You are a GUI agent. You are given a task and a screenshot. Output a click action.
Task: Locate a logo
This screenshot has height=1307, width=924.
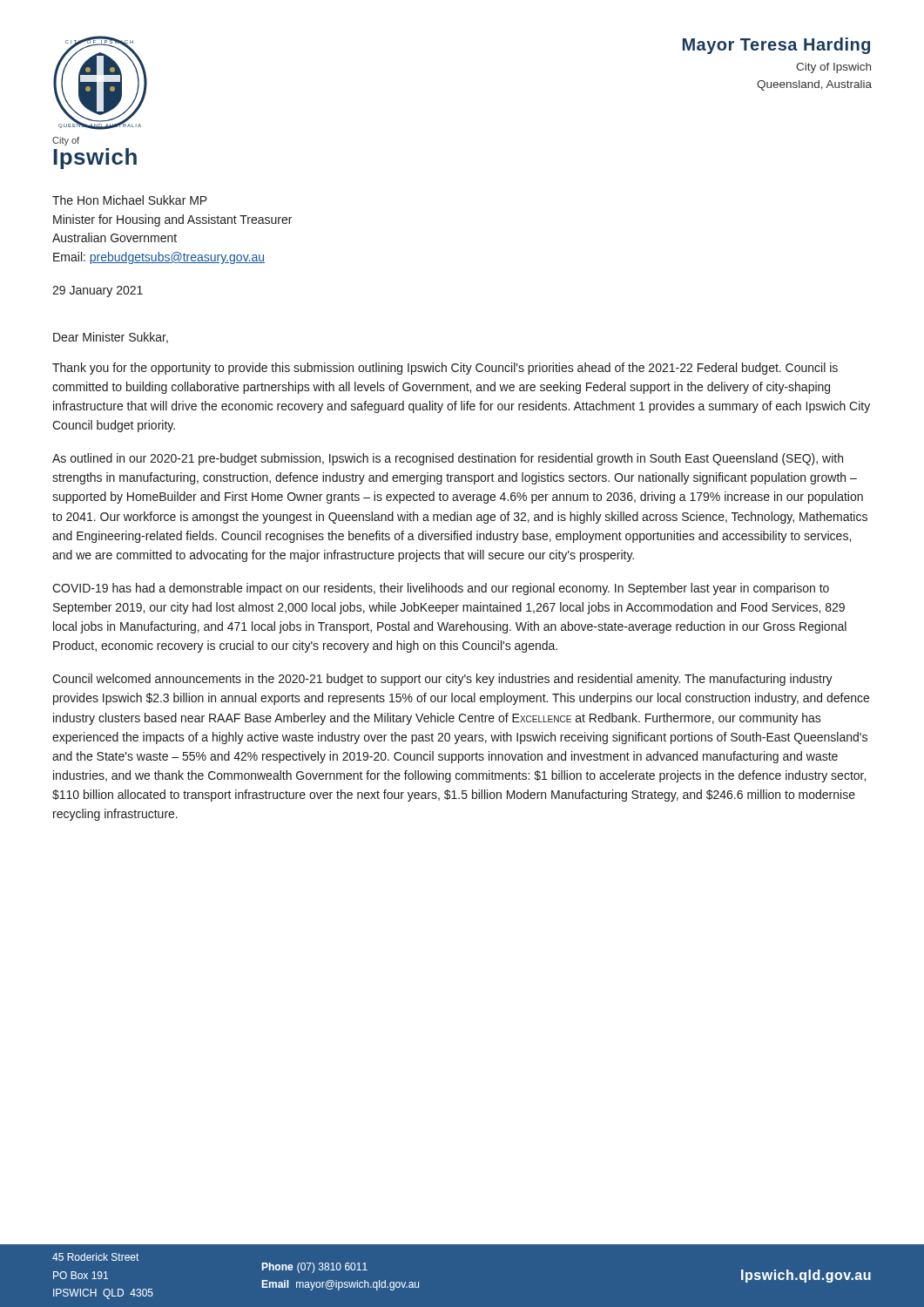click(122, 103)
